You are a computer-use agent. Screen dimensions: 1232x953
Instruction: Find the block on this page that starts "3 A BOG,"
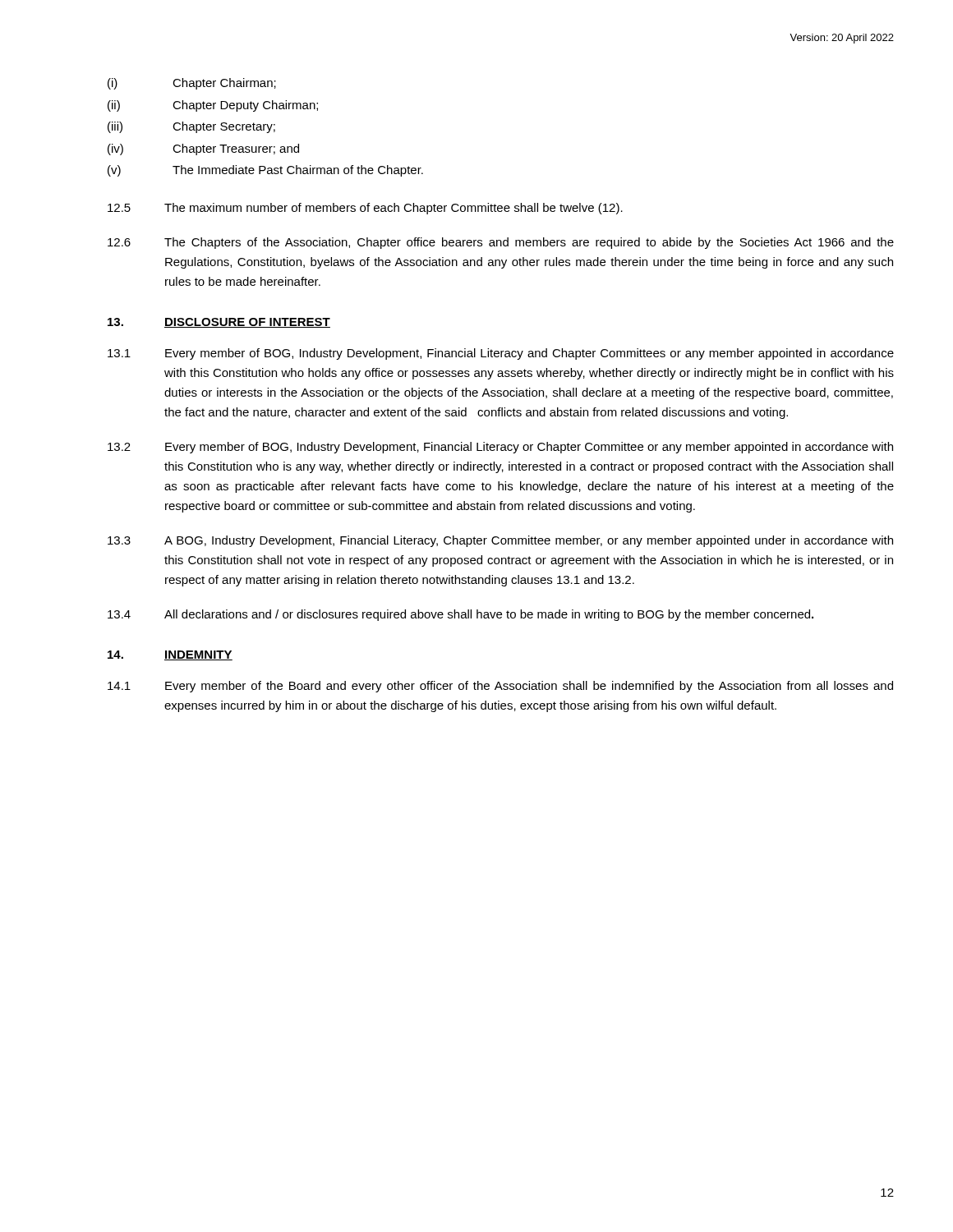500,560
